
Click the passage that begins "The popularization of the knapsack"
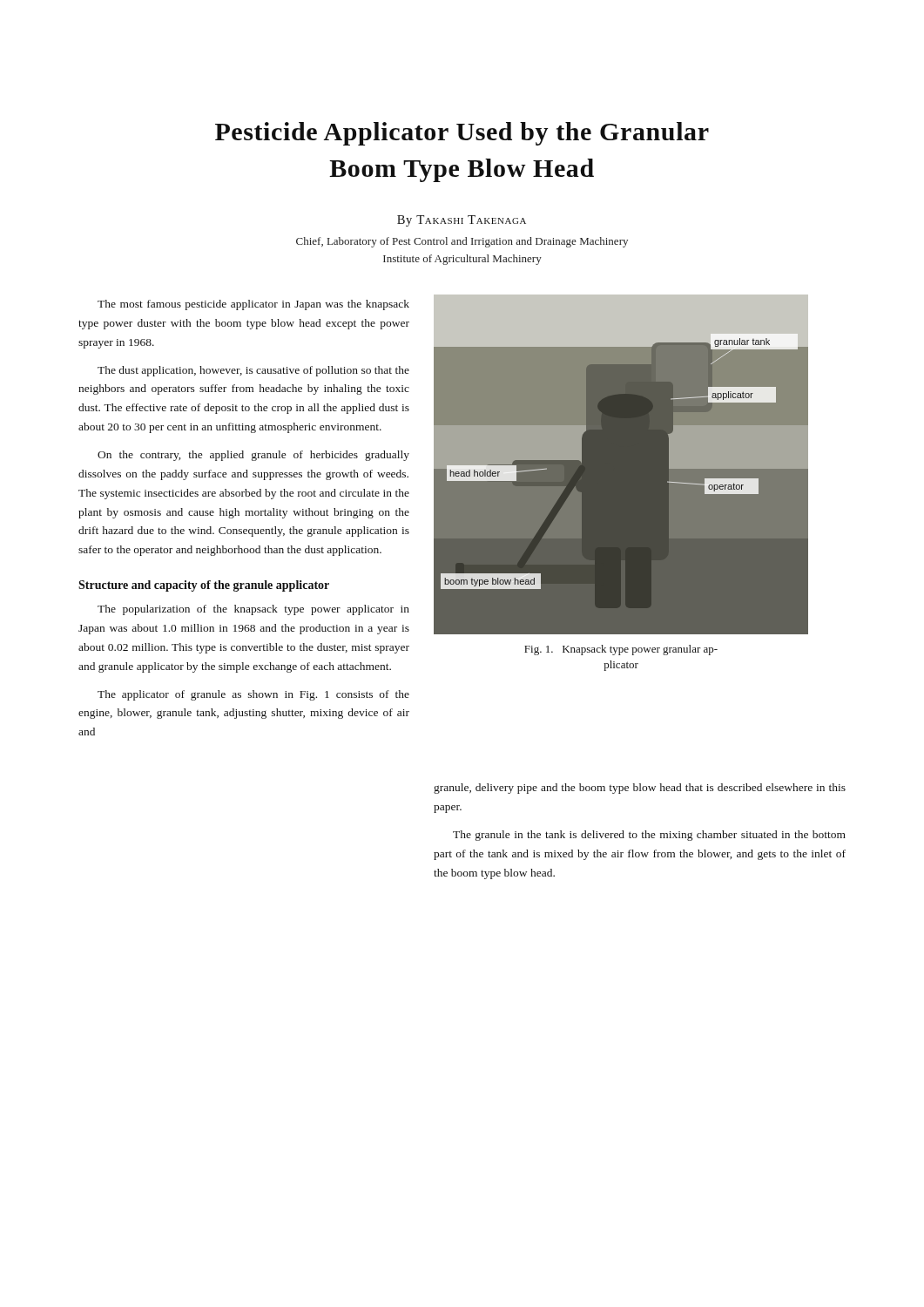coord(244,637)
